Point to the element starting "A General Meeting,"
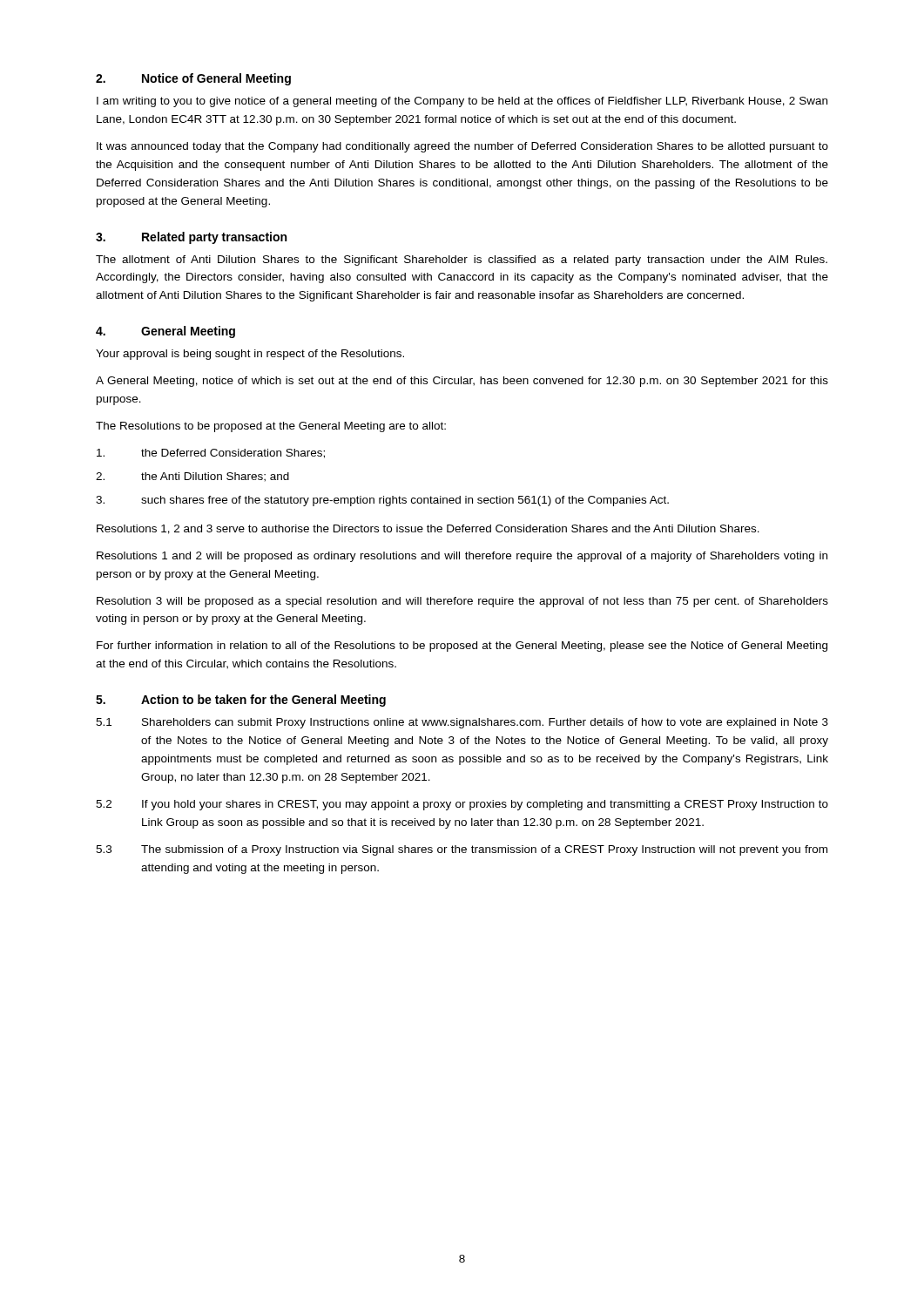 pyautogui.click(x=462, y=390)
